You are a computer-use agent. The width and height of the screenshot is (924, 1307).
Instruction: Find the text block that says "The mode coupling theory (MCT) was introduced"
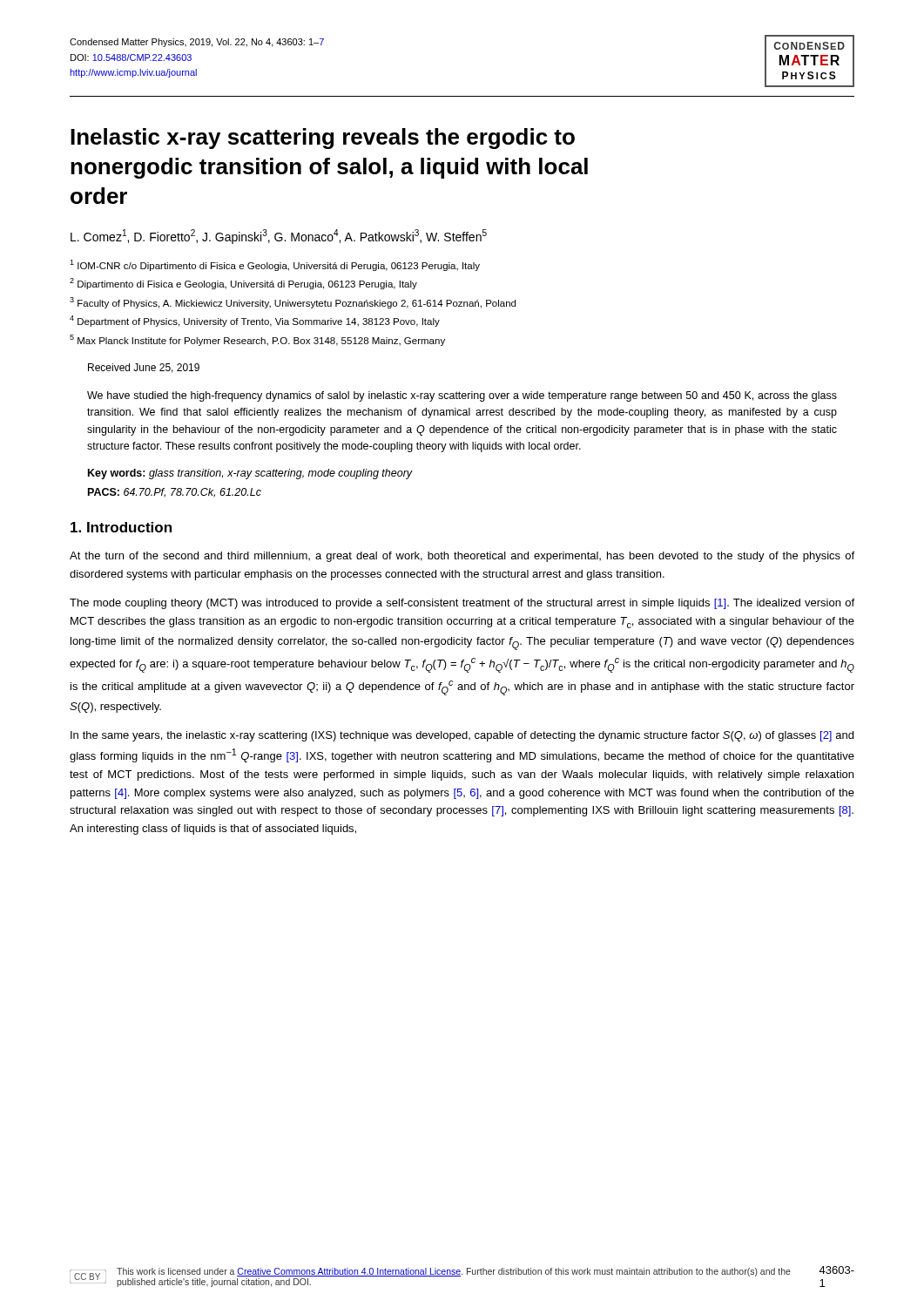[462, 654]
